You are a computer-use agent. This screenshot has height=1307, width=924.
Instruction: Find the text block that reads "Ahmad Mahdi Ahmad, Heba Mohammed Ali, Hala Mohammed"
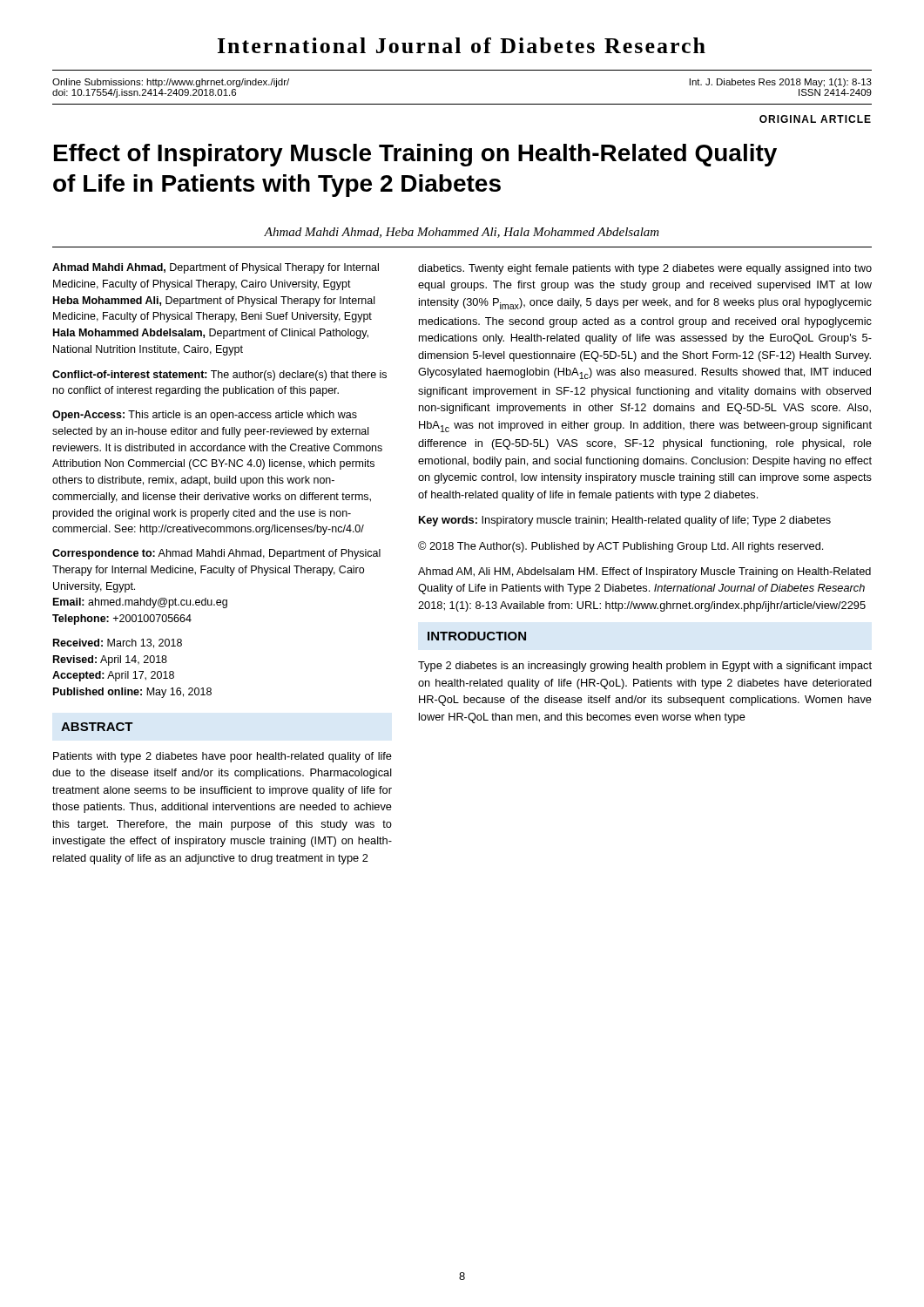462,232
